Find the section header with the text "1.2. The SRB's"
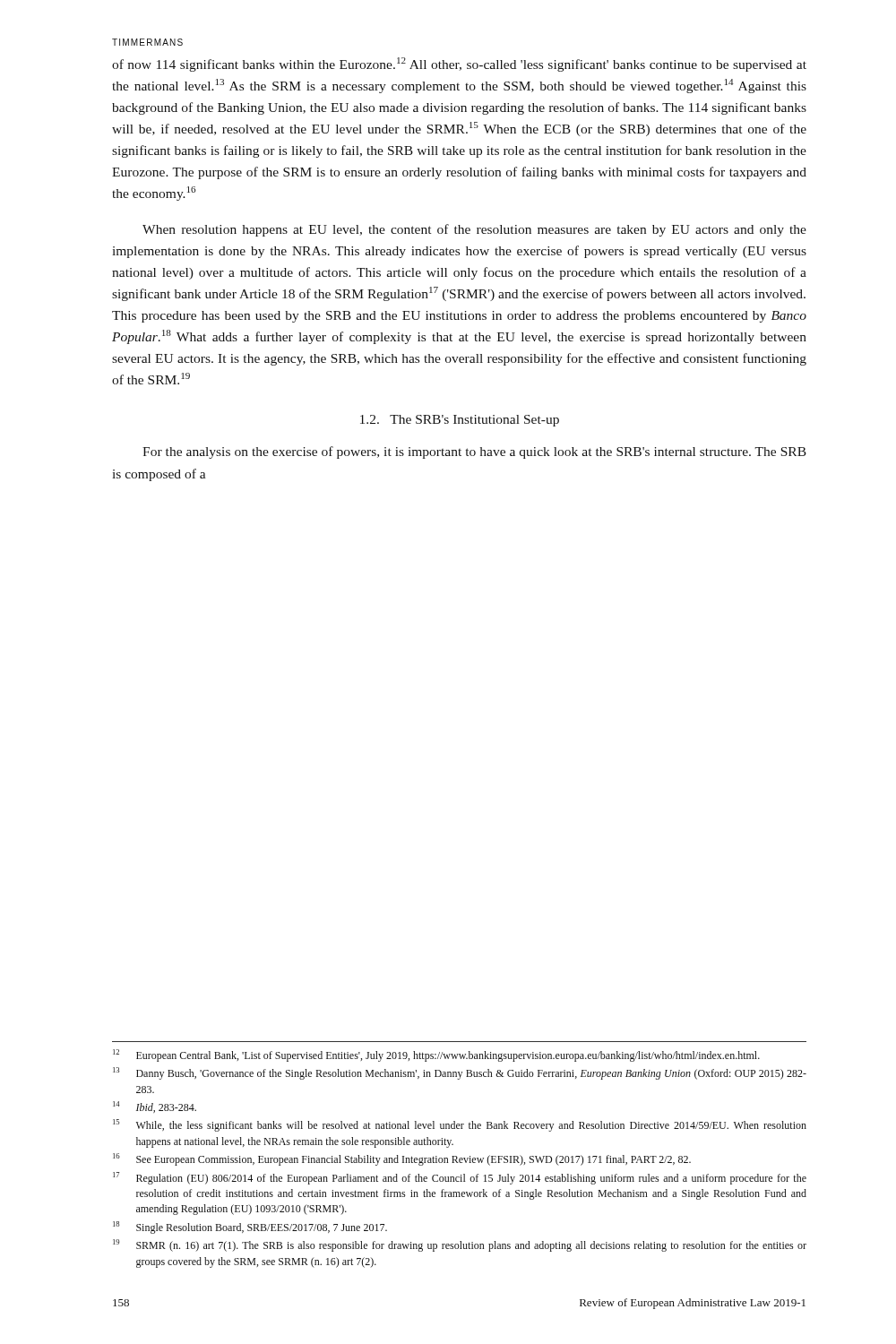Screen dimensions: 1344x896 tap(459, 419)
